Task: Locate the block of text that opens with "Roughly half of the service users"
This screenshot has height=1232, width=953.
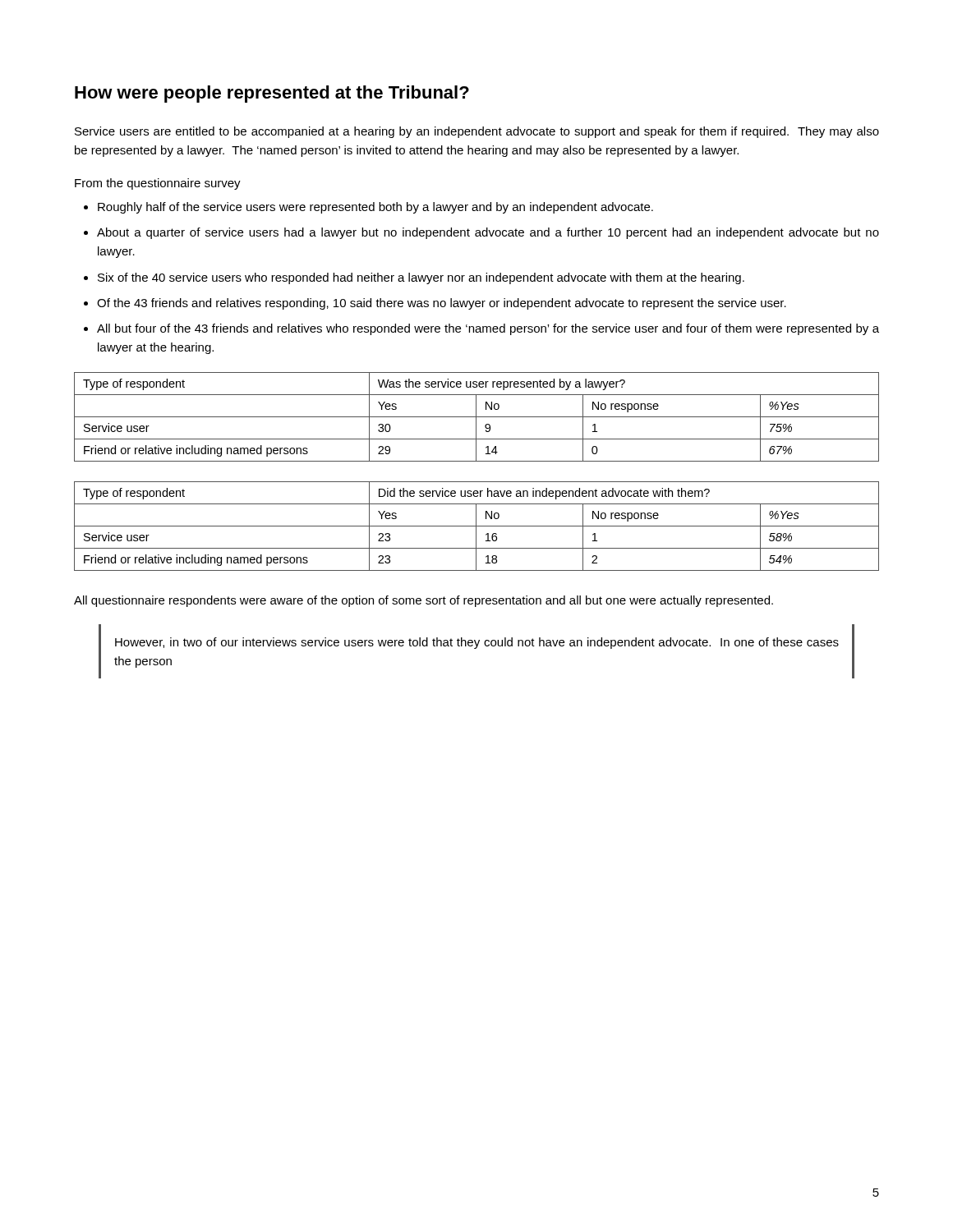Action: (x=375, y=206)
